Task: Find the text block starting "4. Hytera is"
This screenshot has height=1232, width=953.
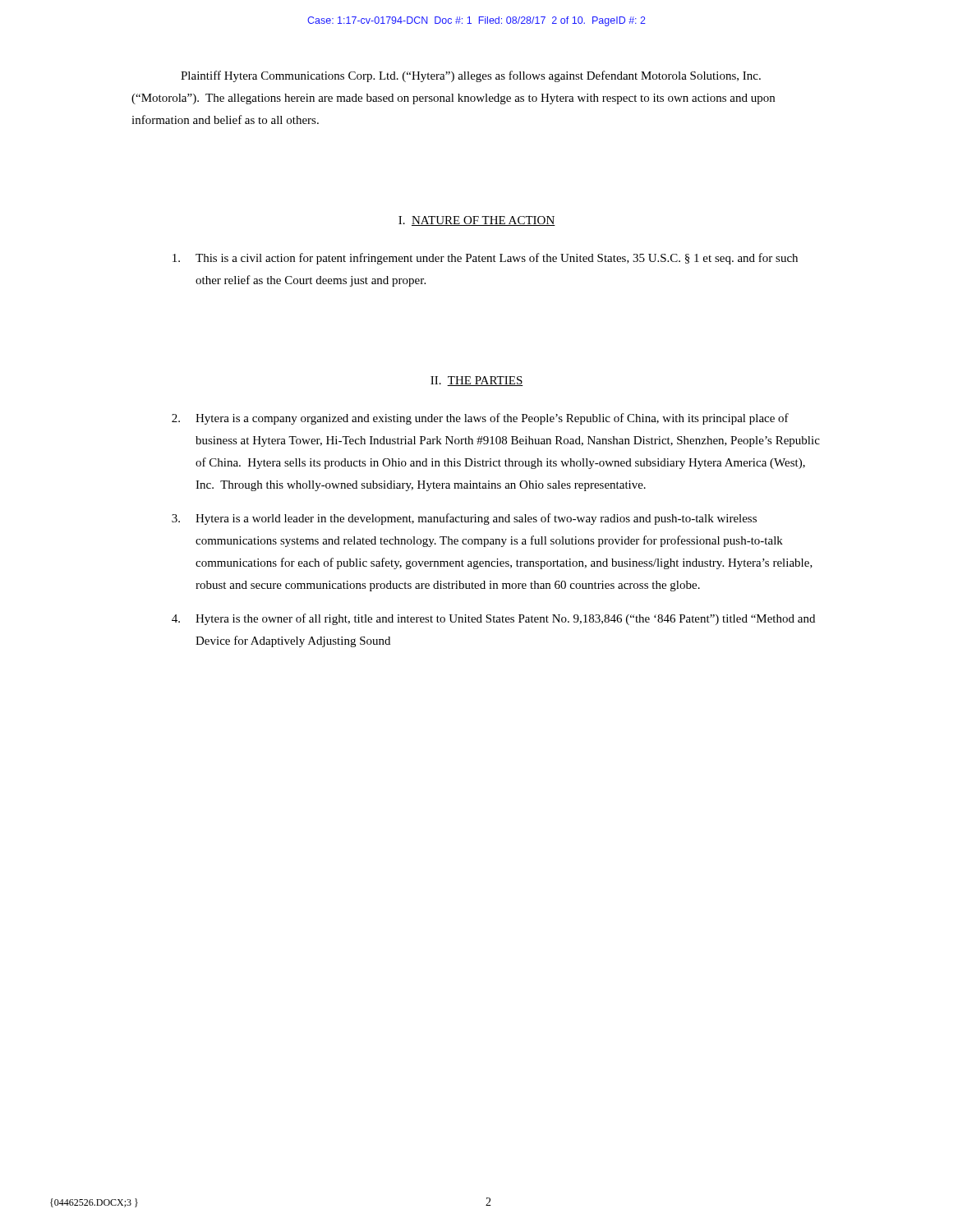Action: pyautogui.click(x=476, y=630)
